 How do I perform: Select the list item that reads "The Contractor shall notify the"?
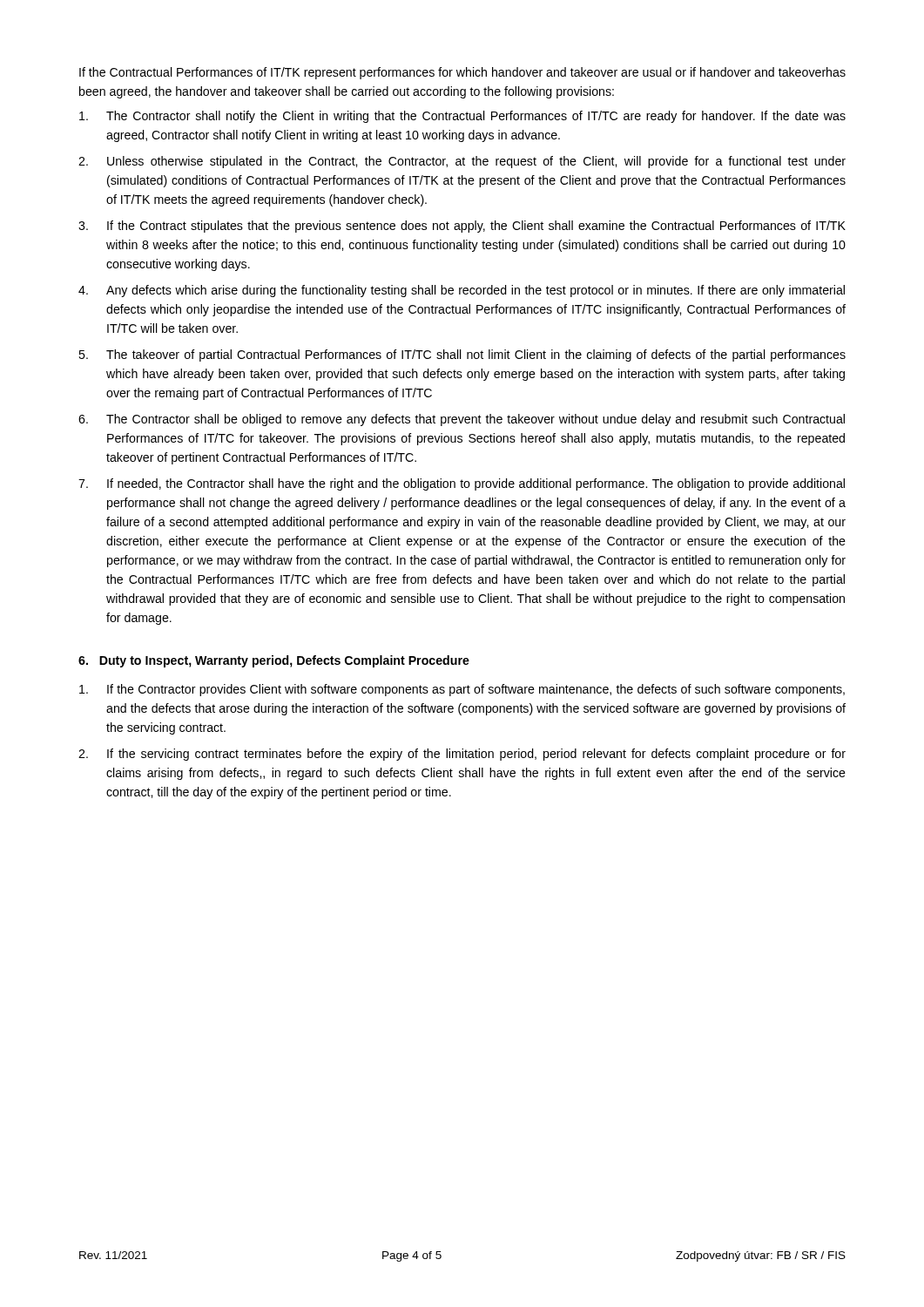pos(462,125)
